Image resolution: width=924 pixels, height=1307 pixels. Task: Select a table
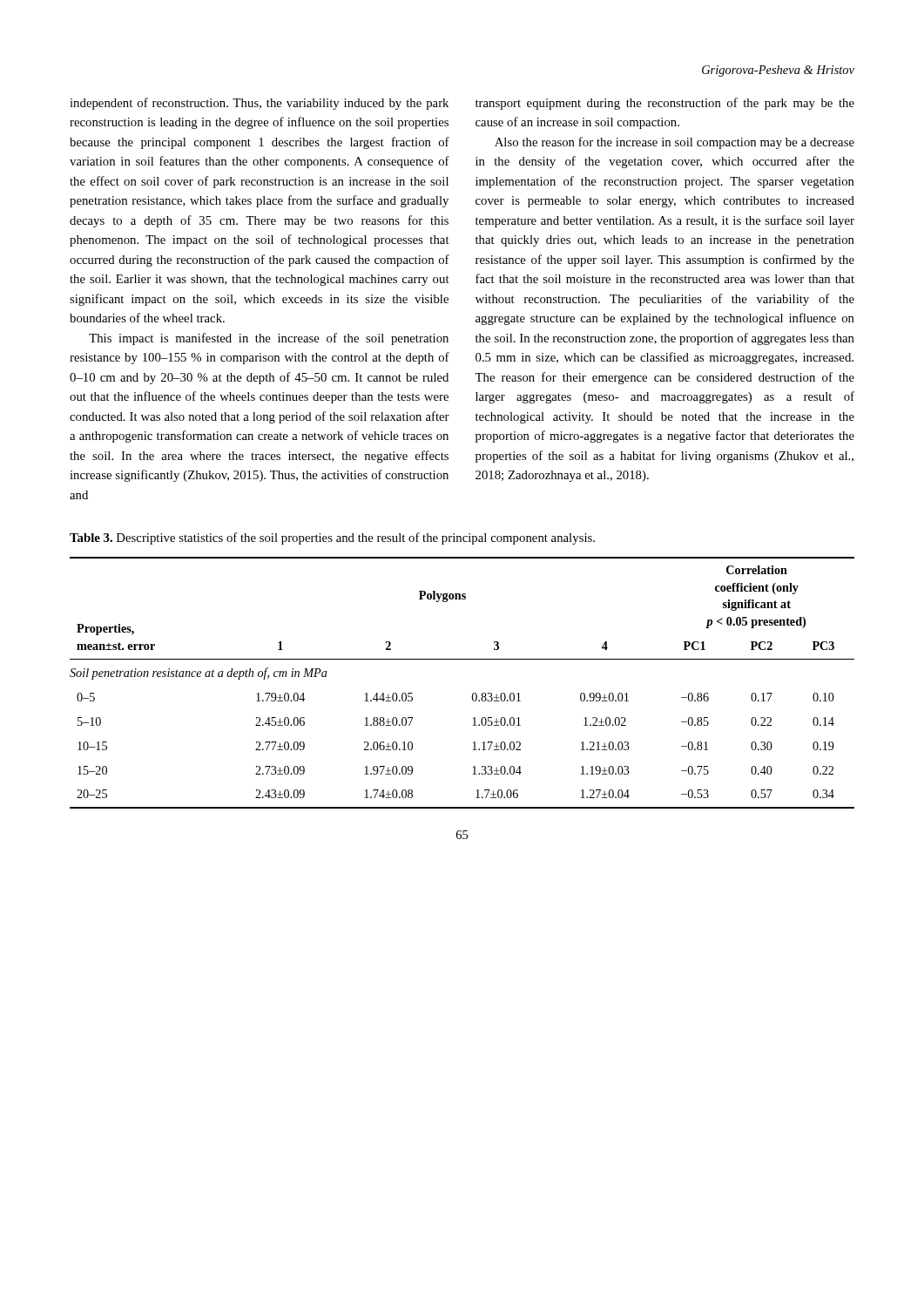[x=462, y=683]
